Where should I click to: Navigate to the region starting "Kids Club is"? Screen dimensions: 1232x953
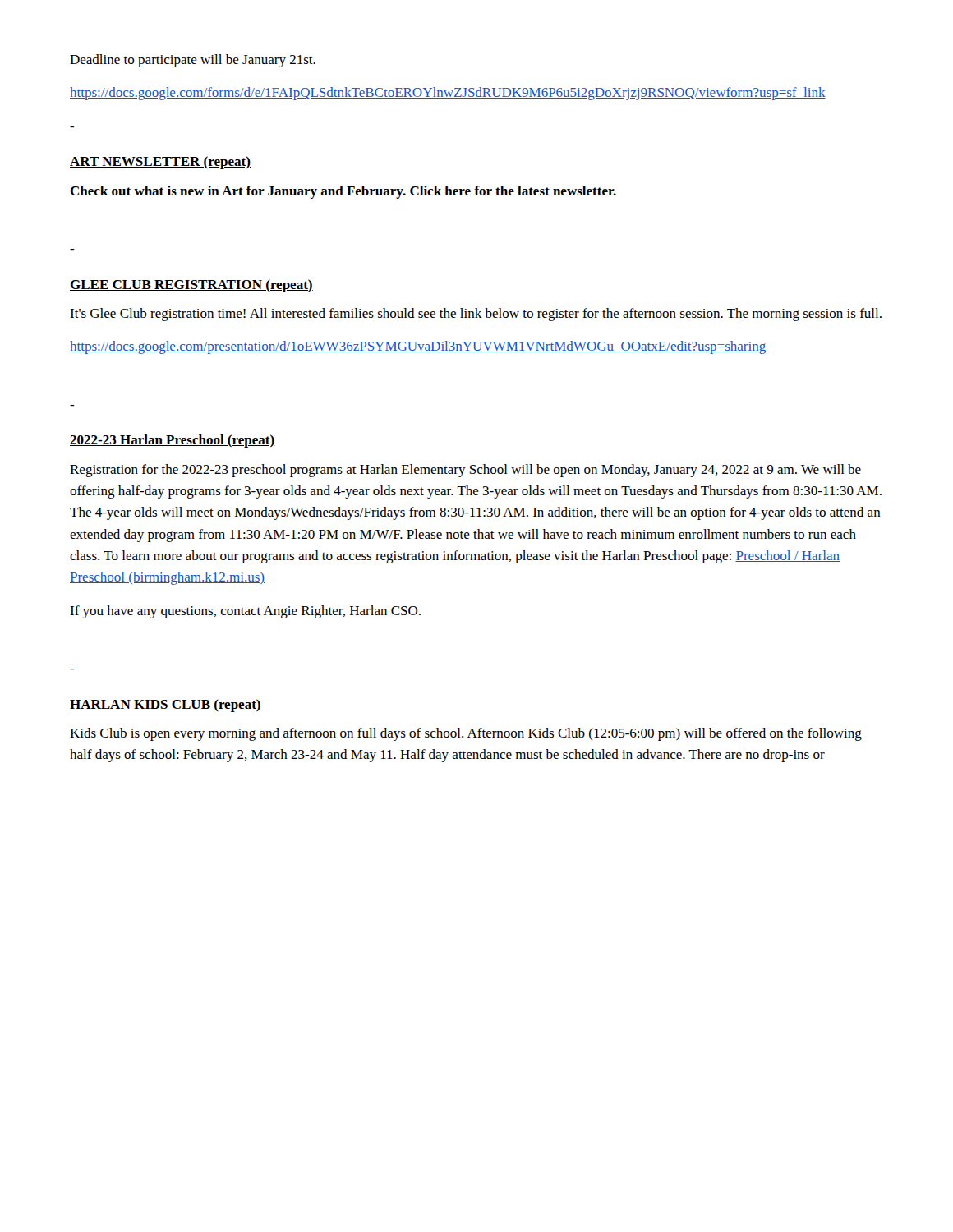tap(466, 744)
